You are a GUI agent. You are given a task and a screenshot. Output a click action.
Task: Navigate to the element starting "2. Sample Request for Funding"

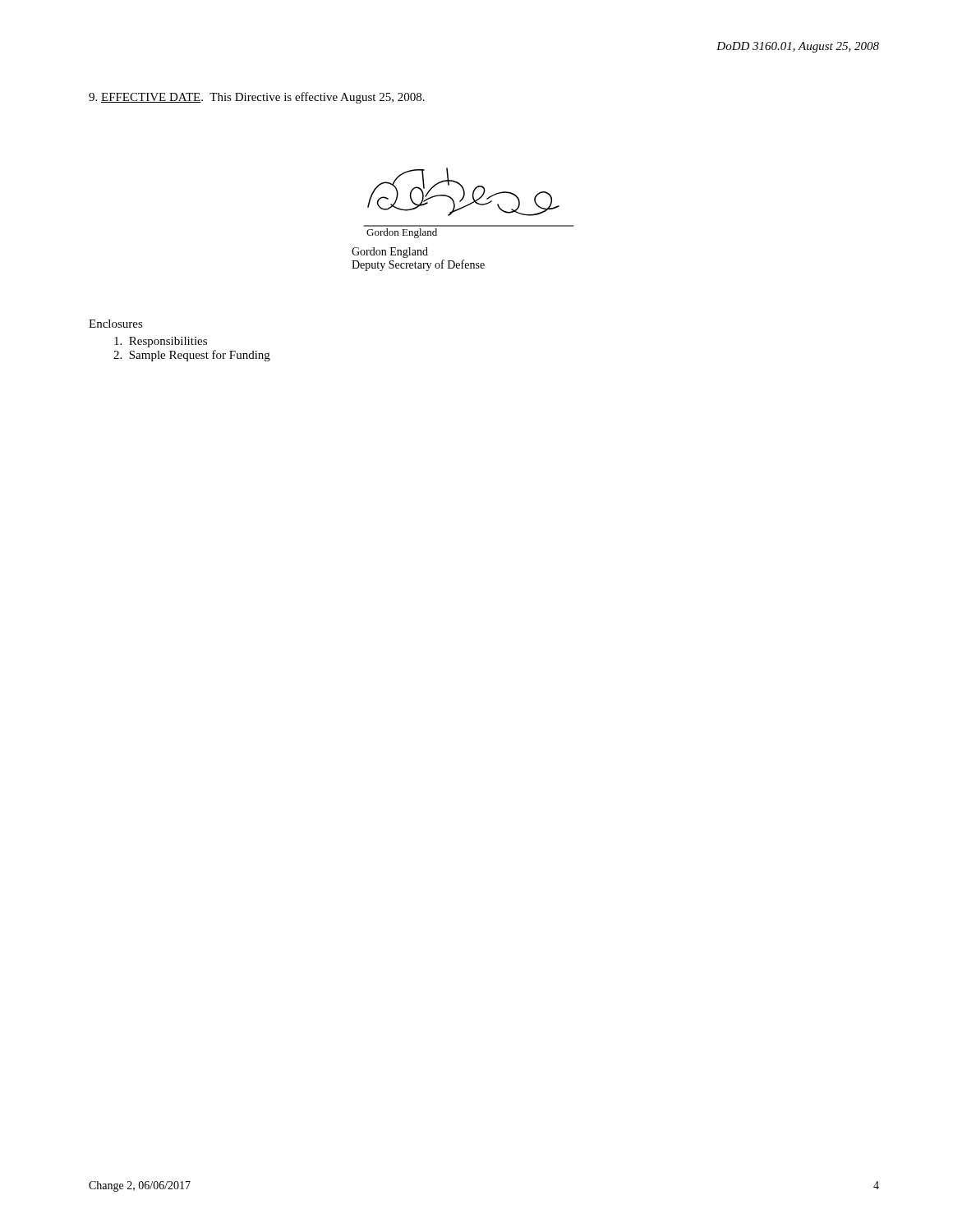tap(192, 355)
